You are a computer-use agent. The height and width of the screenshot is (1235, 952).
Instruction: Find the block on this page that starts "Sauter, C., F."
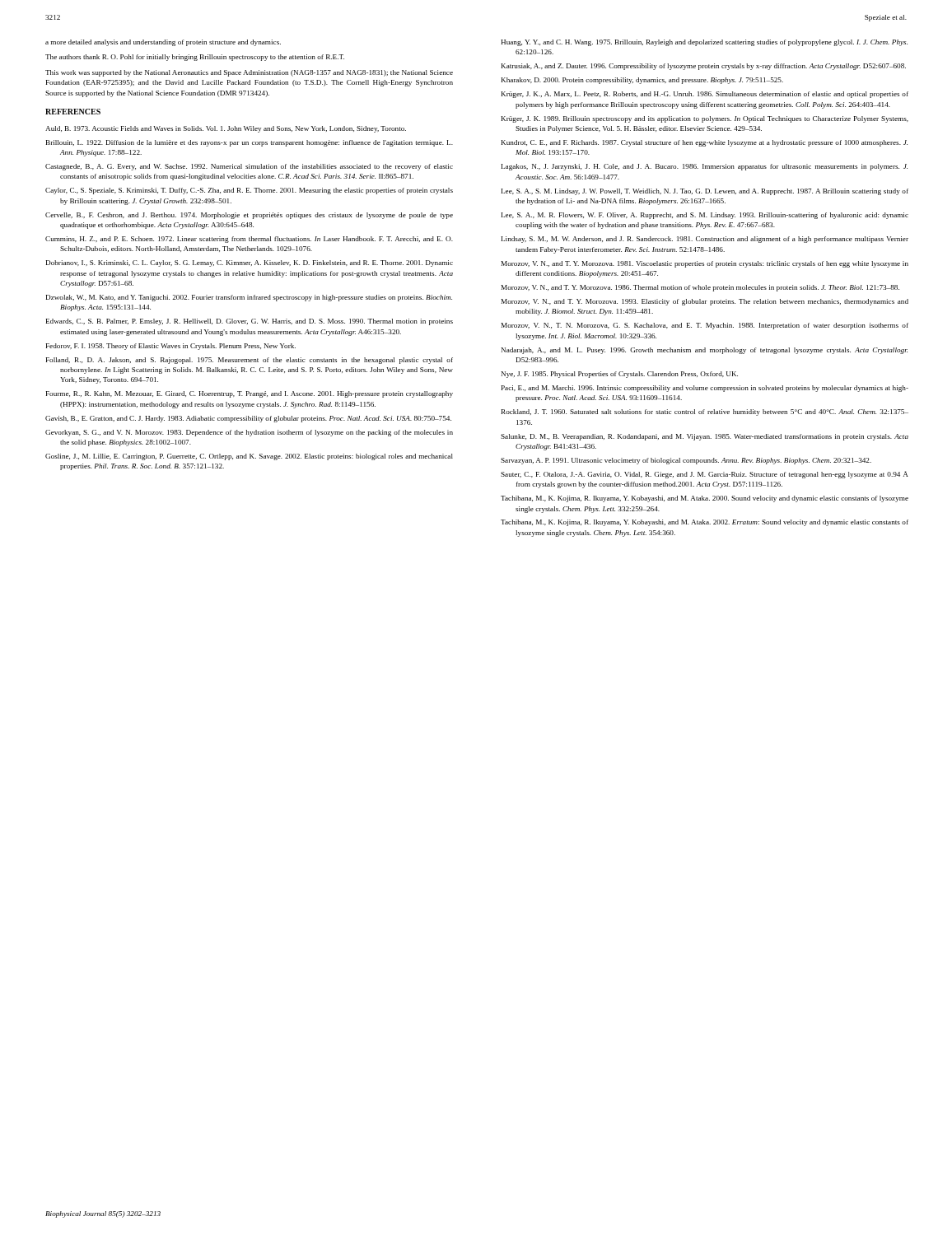coord(705,479)
